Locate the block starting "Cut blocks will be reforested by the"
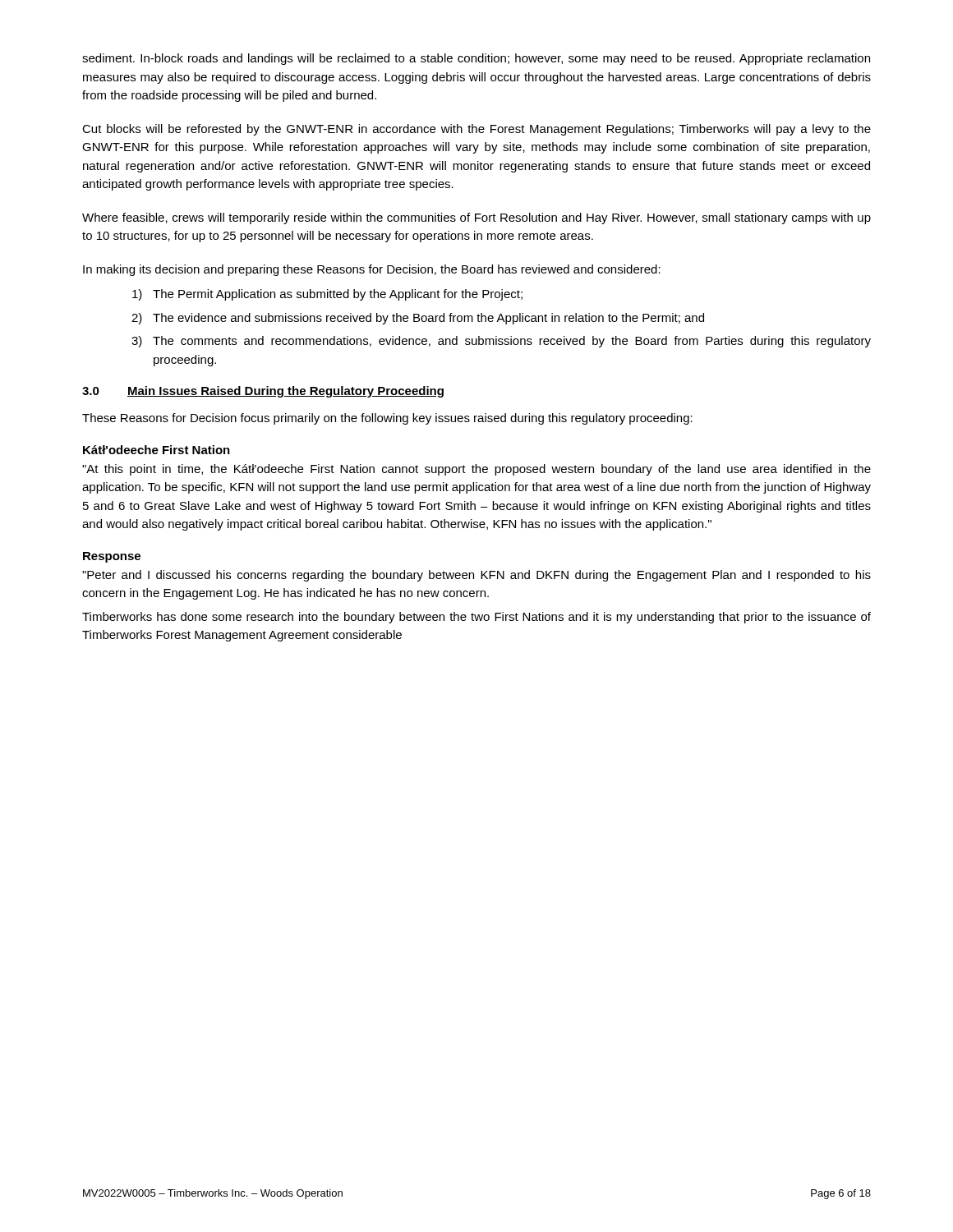This screenshot has width=953, height=1232. pos(476,156)
